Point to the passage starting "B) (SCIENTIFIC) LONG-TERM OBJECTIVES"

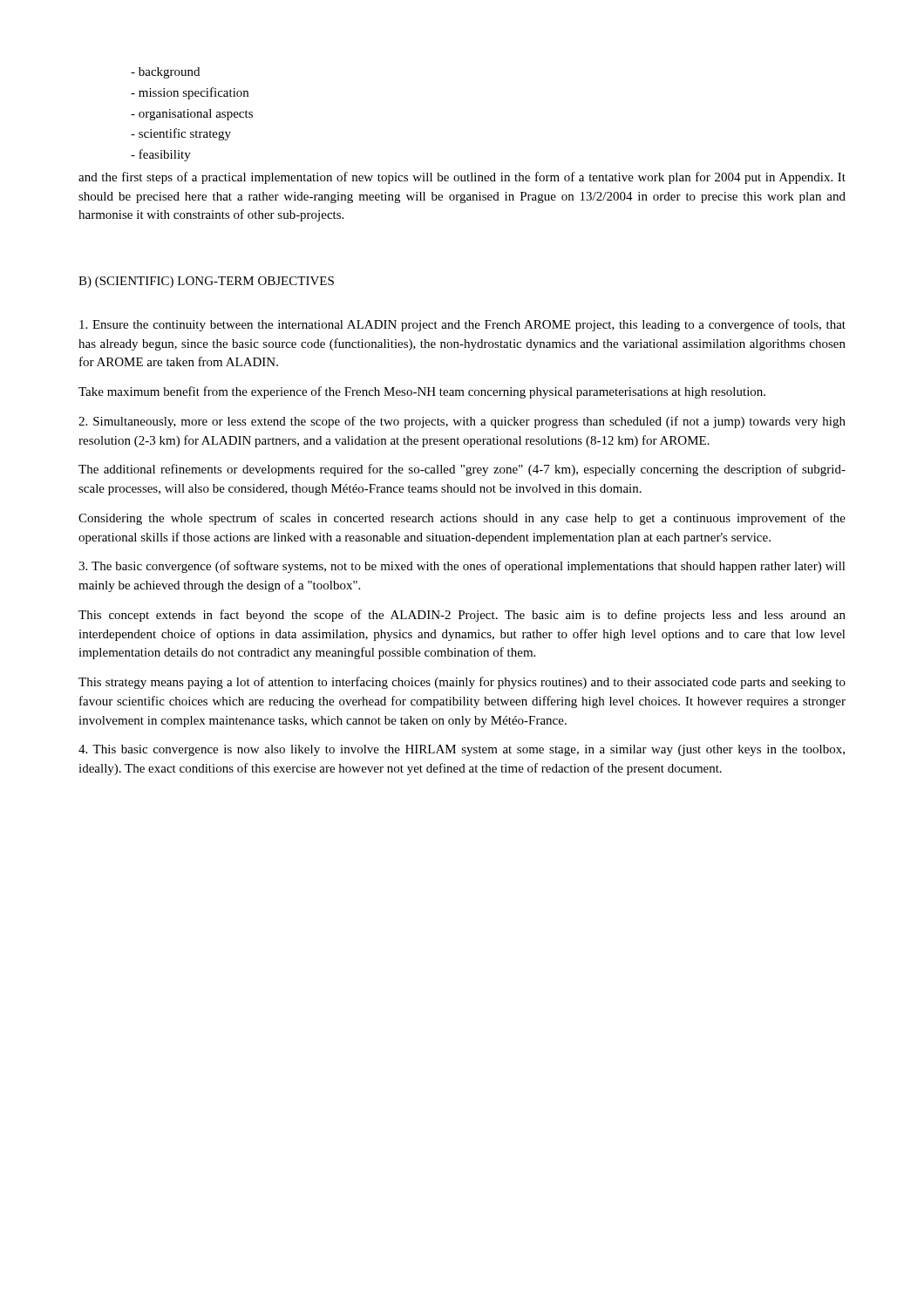coord(206,281)
